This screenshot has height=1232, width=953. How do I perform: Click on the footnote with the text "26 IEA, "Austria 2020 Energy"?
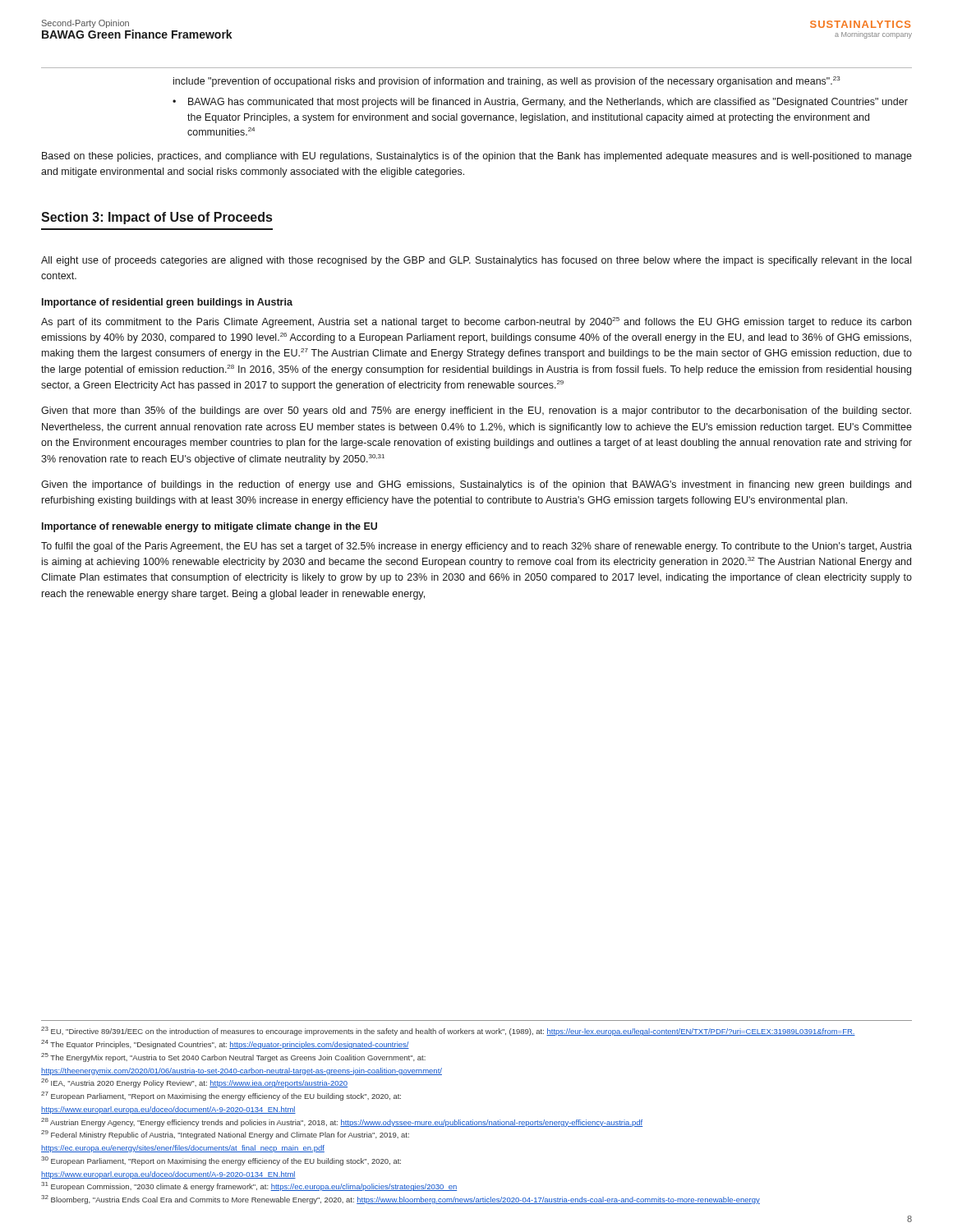tap(194, 1083)
